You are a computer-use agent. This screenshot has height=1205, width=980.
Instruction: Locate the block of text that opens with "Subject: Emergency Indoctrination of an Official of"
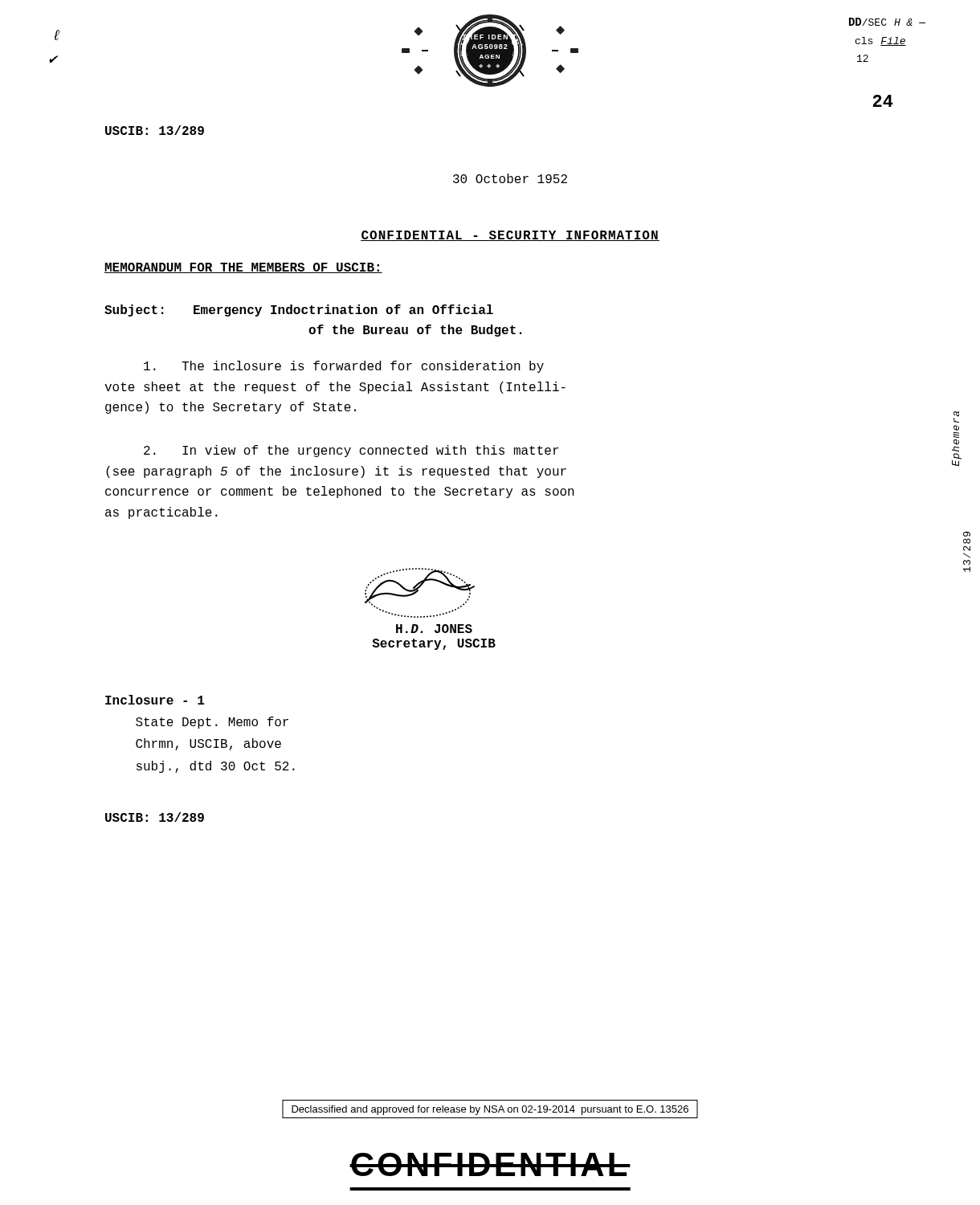click(x=314, y=321)
